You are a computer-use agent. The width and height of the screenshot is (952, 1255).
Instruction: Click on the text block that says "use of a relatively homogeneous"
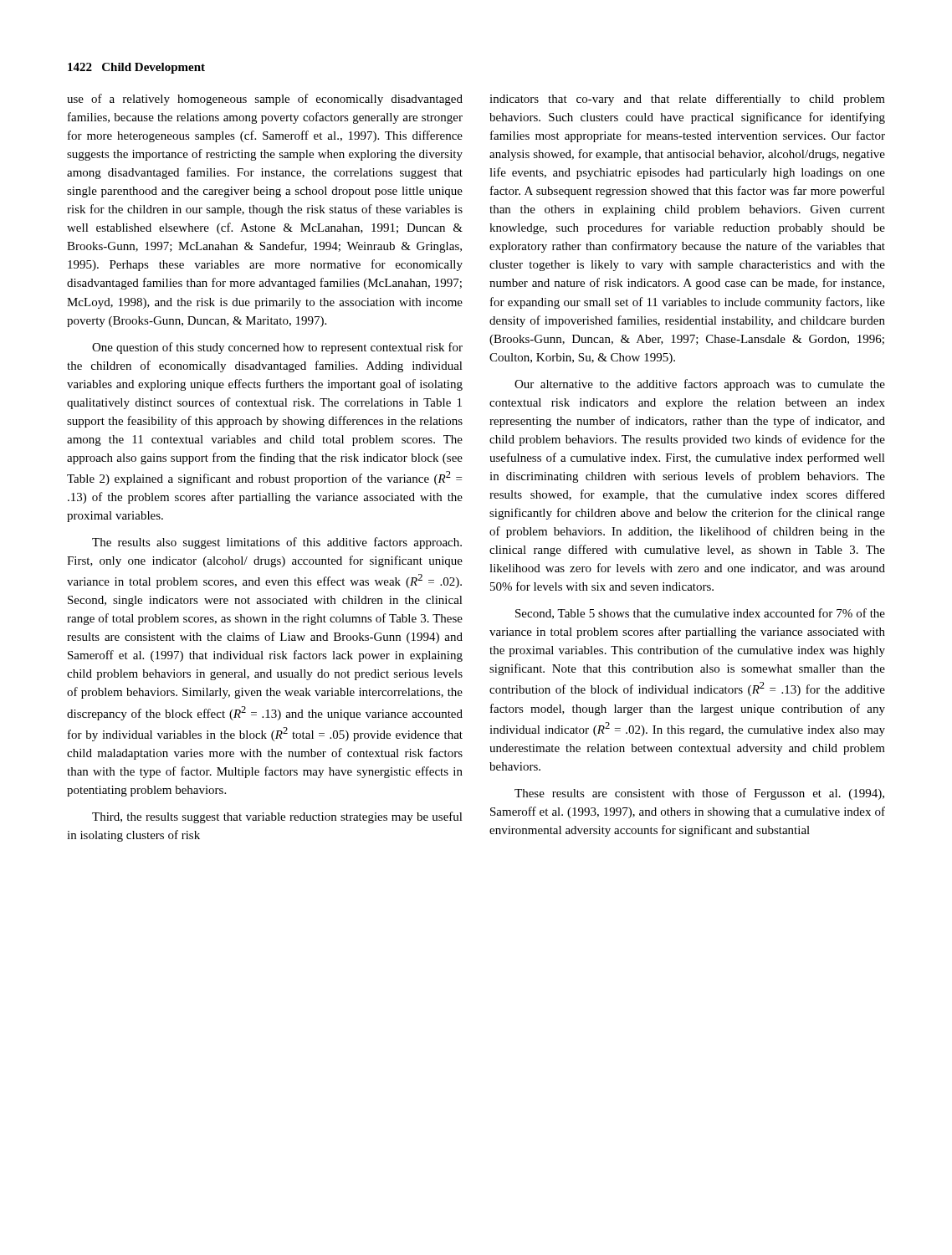coord(265,209)
